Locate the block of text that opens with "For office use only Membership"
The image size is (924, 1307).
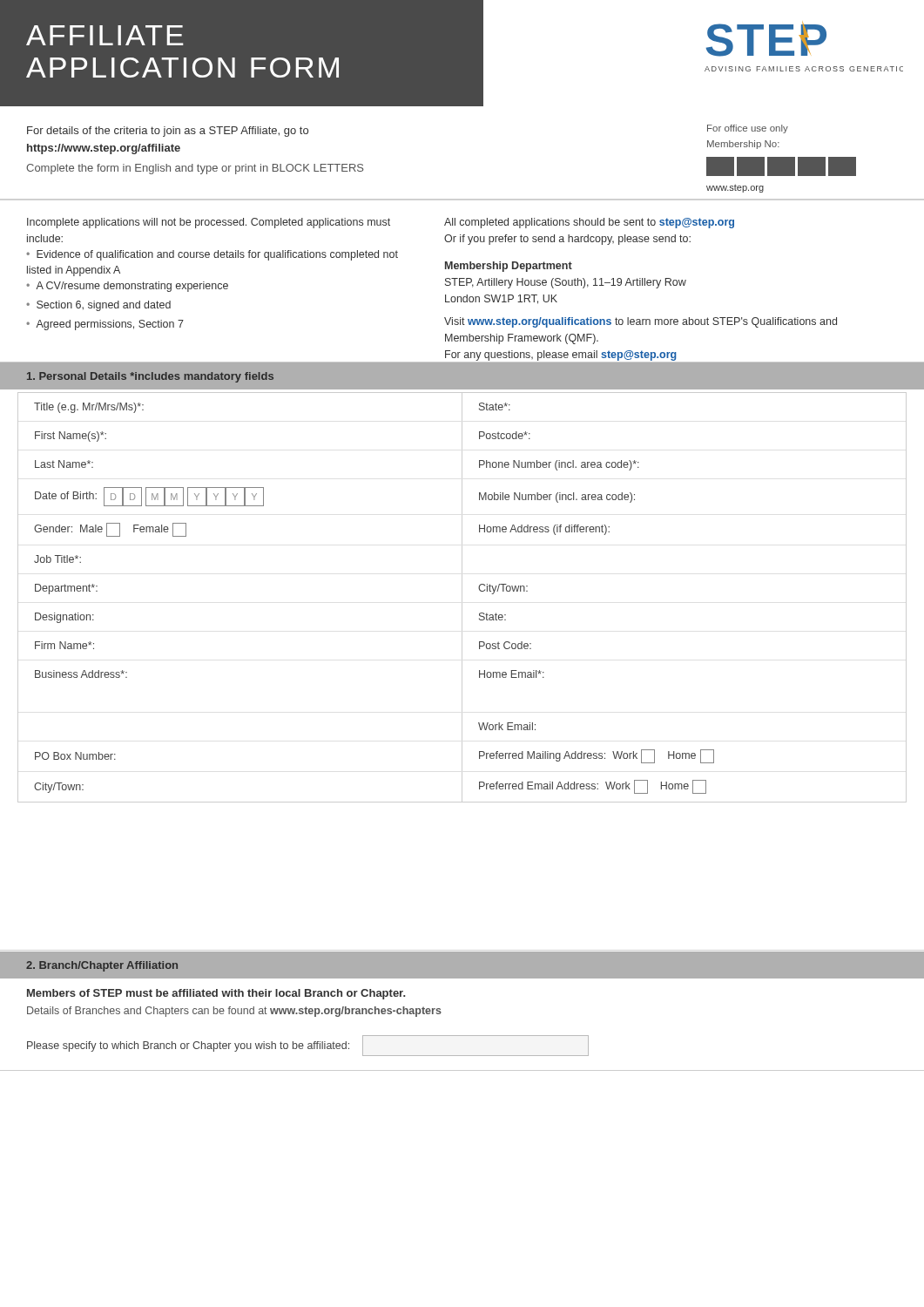tap(802, 158)
